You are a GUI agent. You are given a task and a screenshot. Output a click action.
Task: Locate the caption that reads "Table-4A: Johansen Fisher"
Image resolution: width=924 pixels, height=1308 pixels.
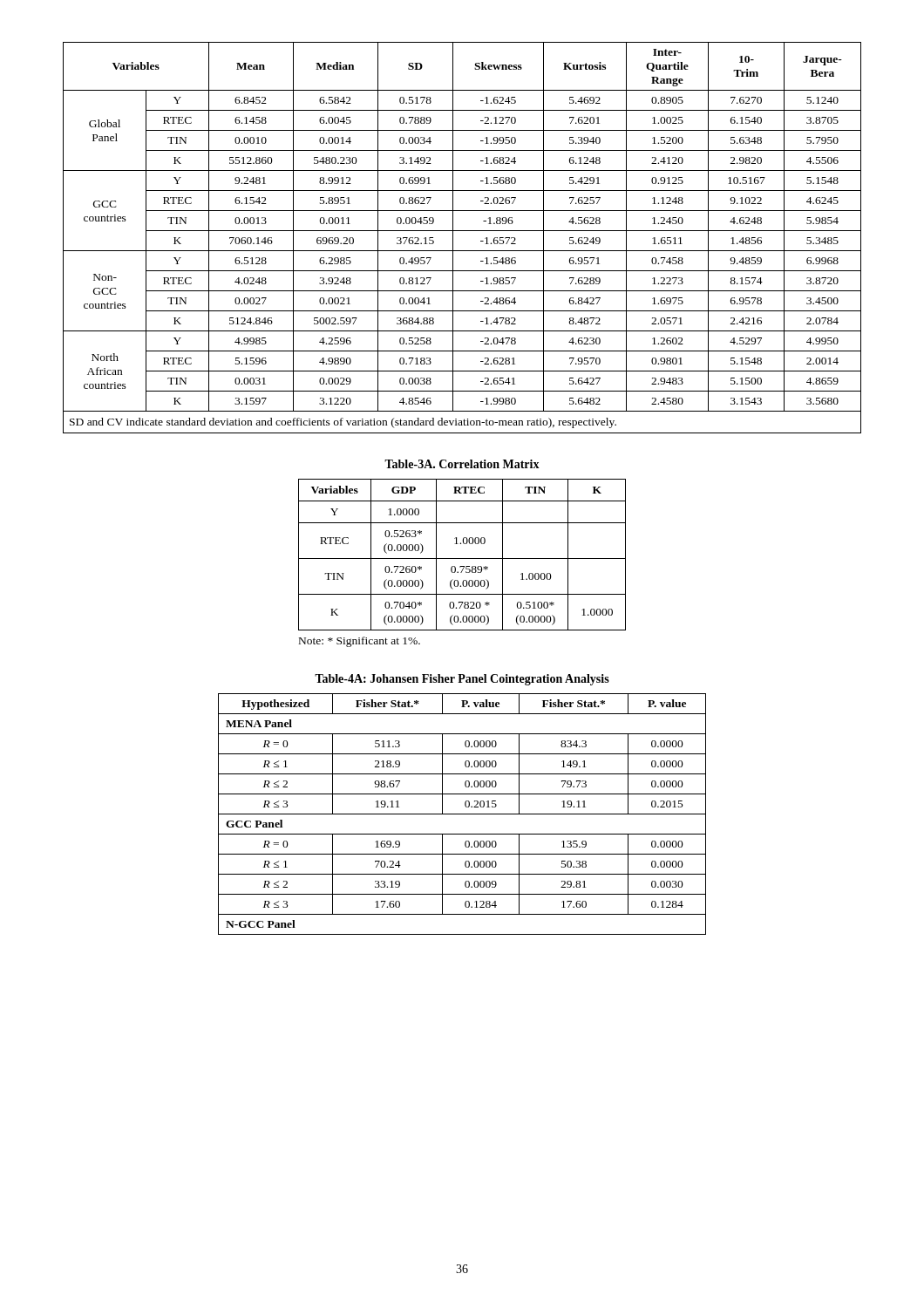462,679
